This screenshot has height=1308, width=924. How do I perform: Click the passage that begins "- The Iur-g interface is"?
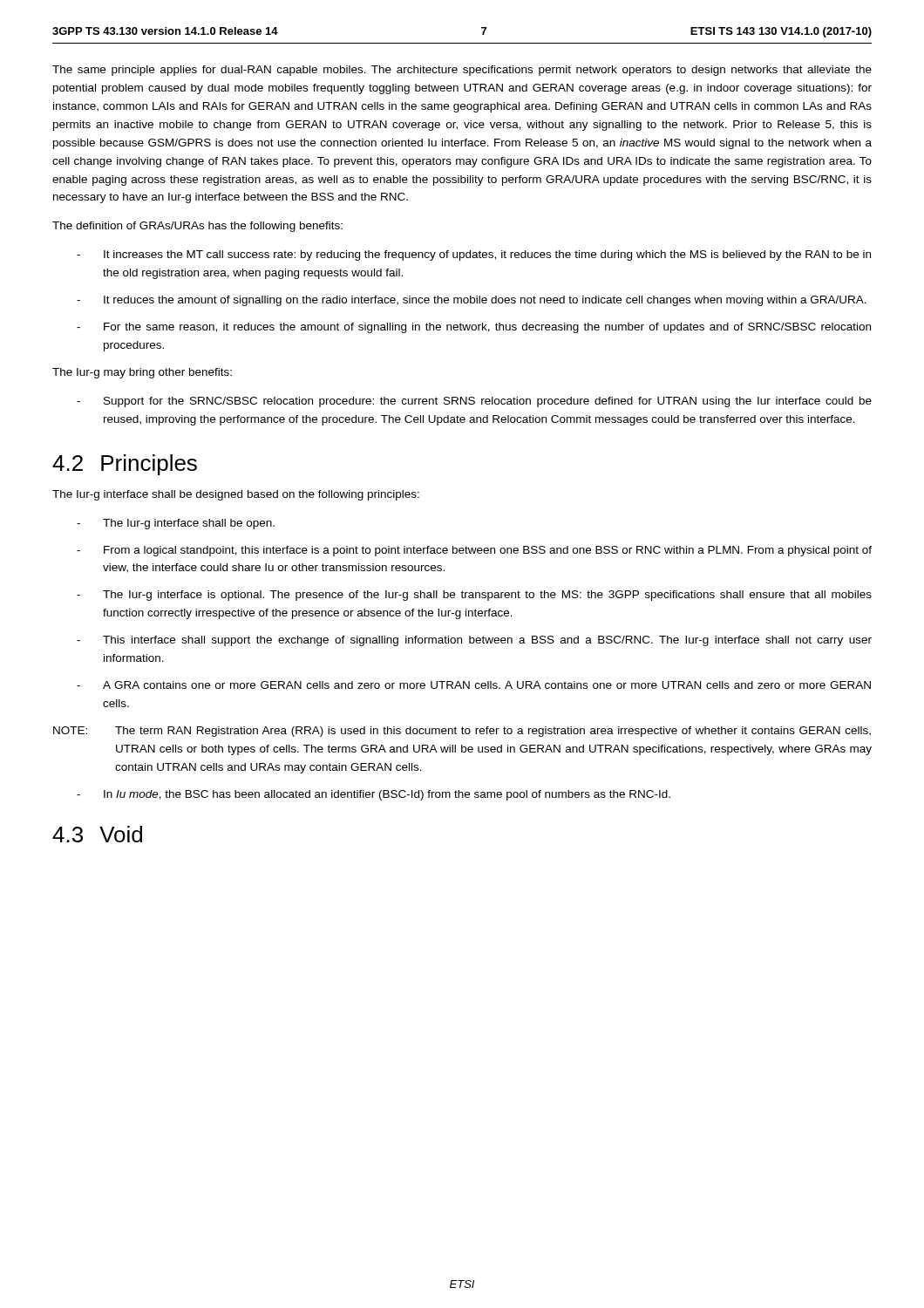pos(462,604)
